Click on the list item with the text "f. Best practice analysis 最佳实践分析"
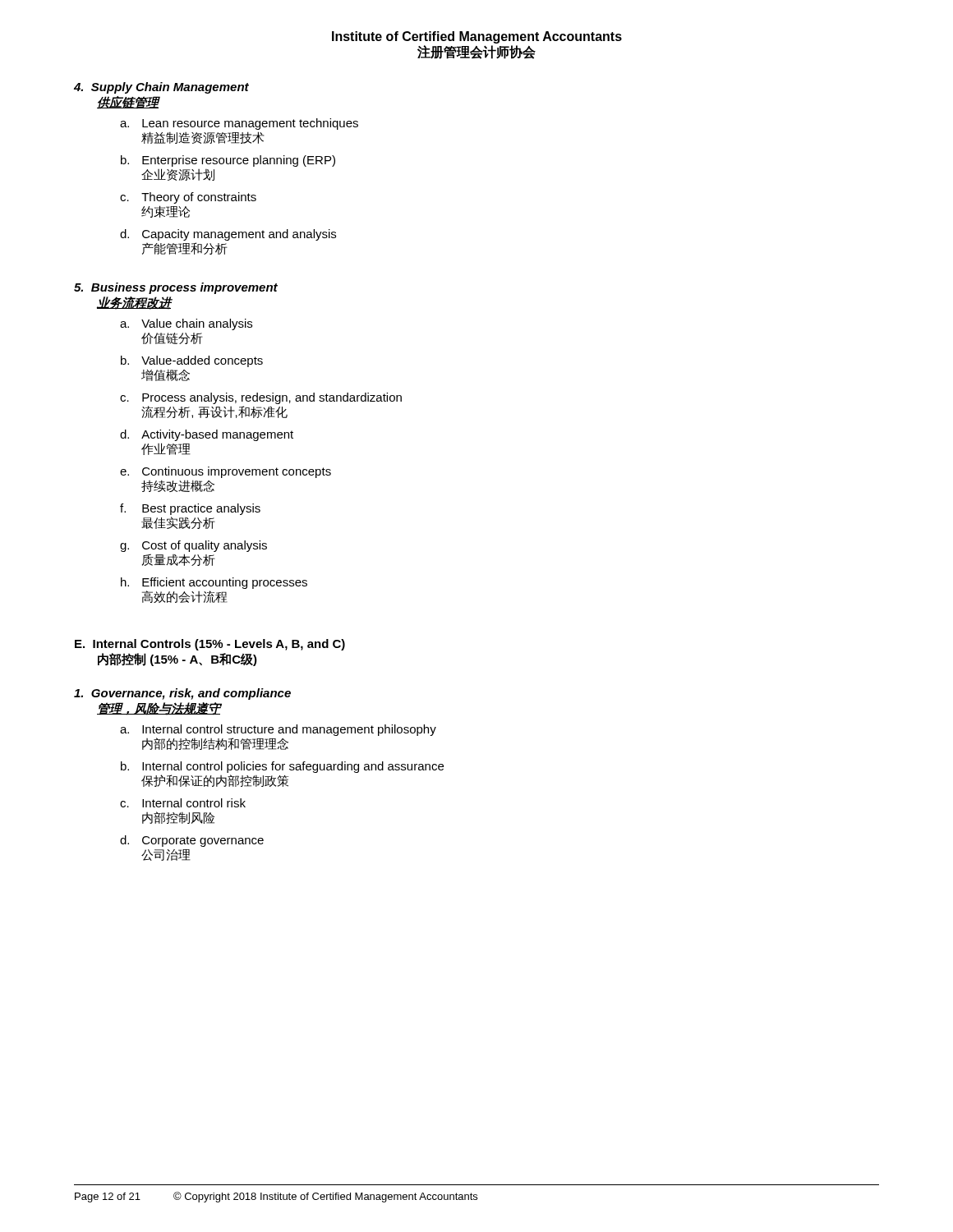 (190, 519)
